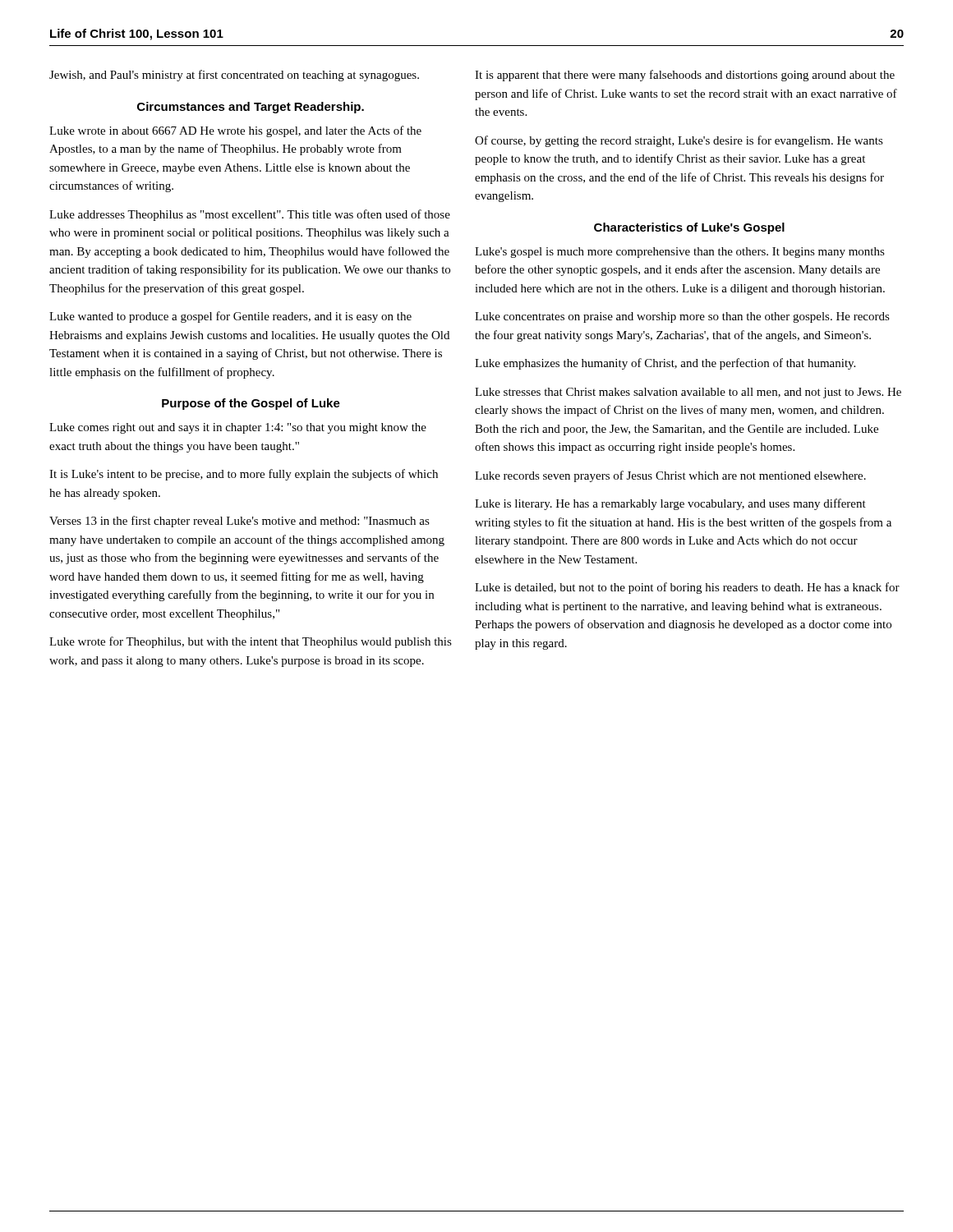
Task: Select the text block that reads "Luke comes right out and says it"
Action: coord(238,436)
